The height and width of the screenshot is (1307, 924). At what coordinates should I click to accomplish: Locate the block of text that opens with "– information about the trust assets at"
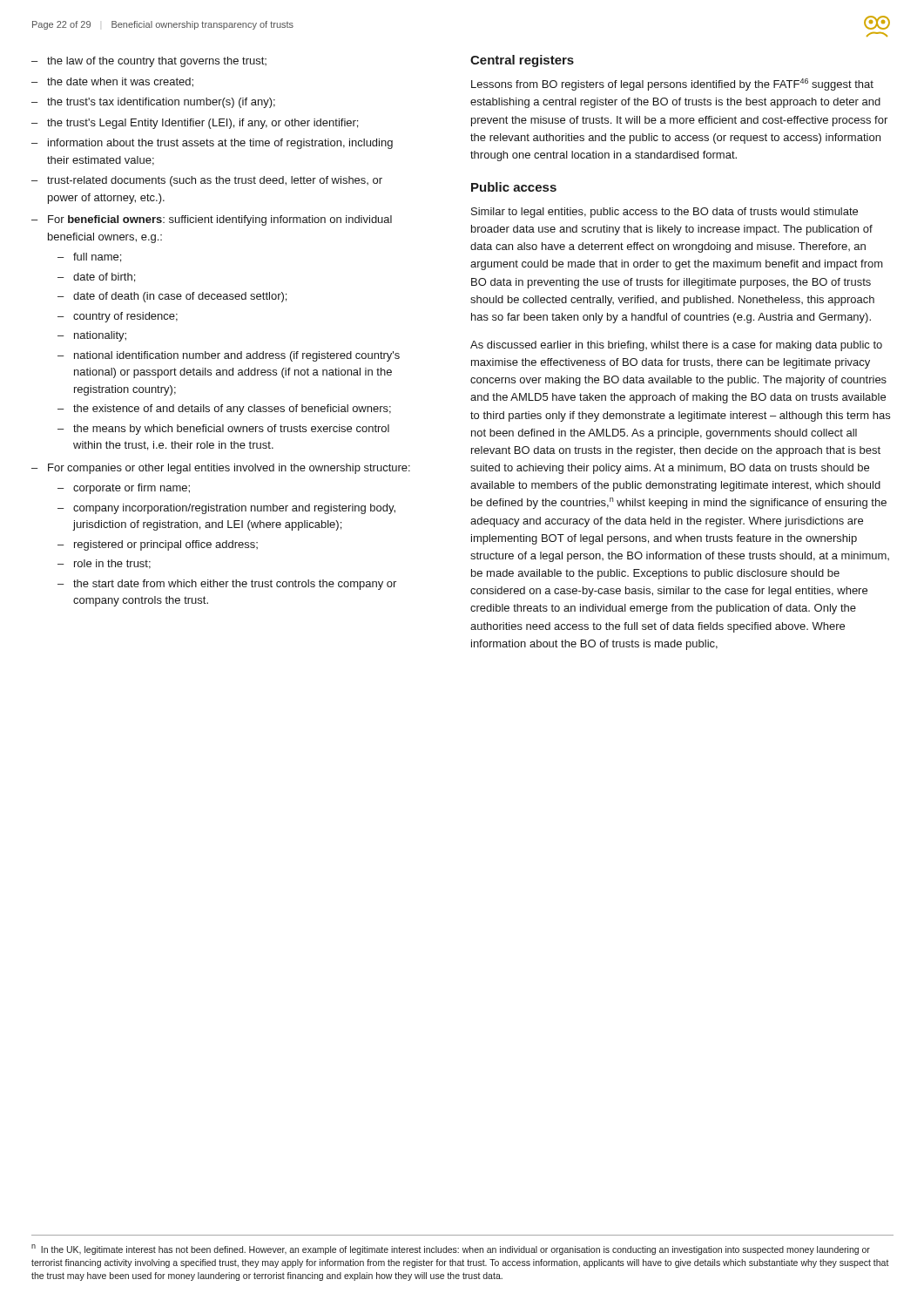pos(223,151)
